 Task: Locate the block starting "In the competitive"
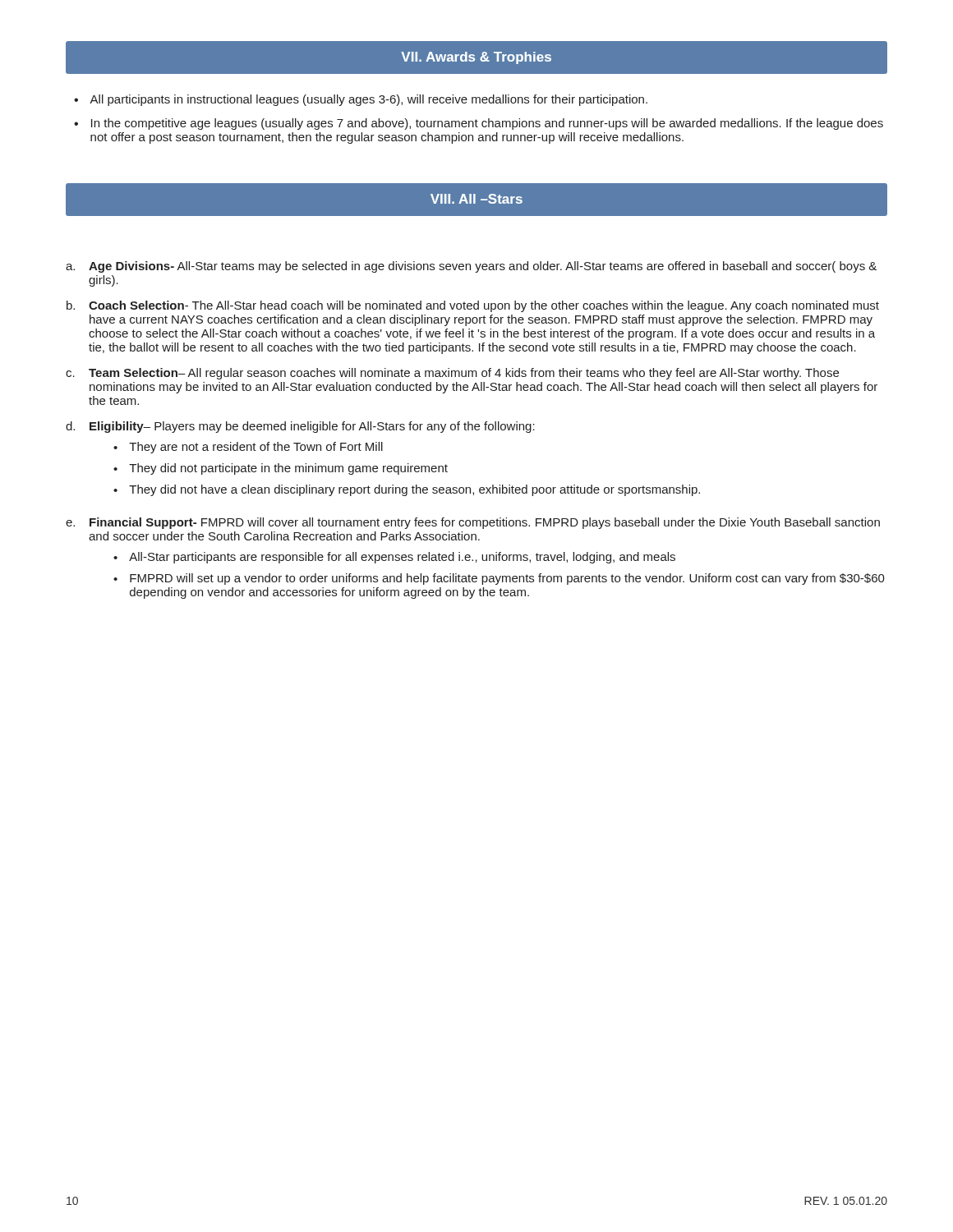[x=487, y=130]
